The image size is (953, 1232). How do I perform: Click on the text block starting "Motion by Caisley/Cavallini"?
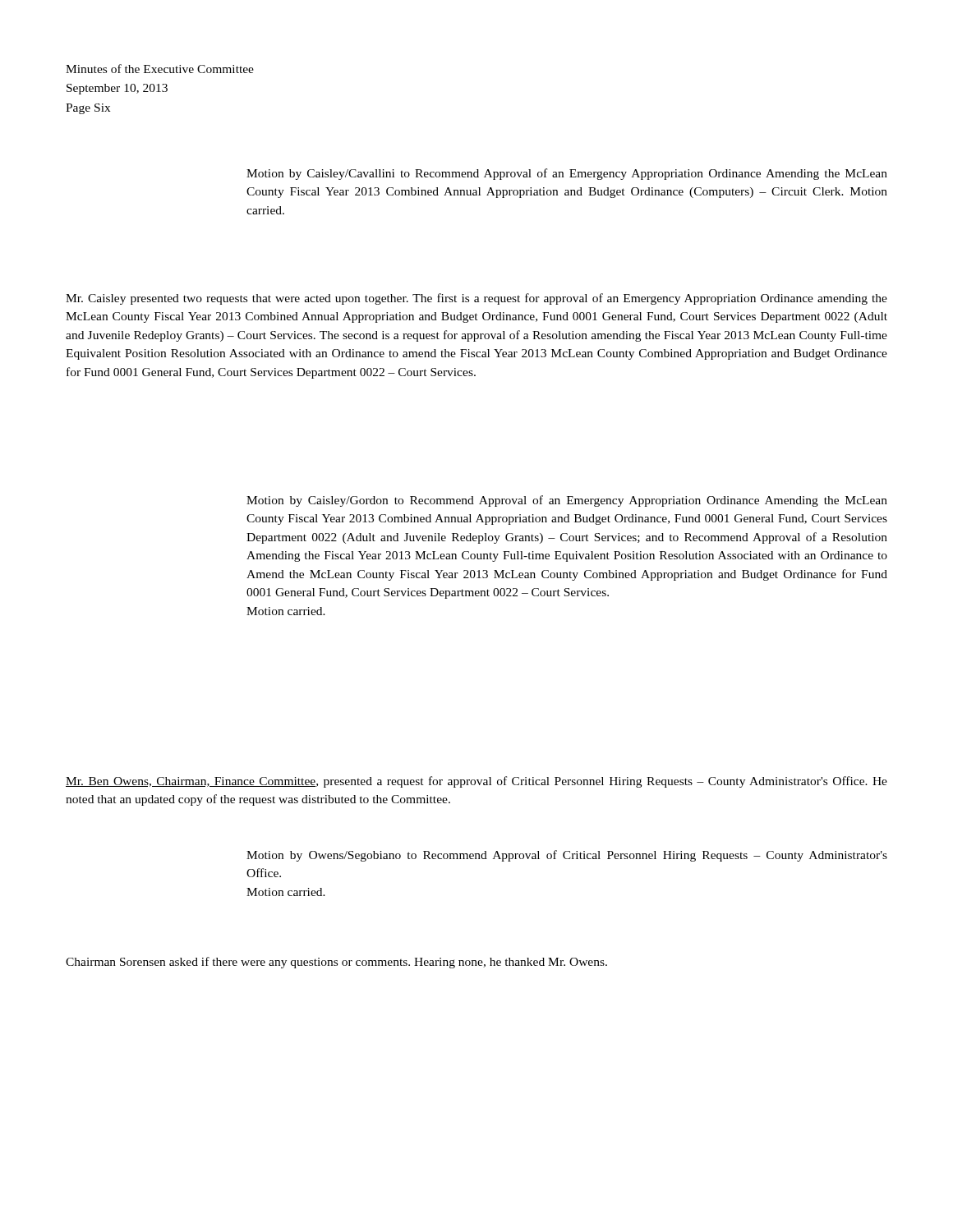coord(567,191)
